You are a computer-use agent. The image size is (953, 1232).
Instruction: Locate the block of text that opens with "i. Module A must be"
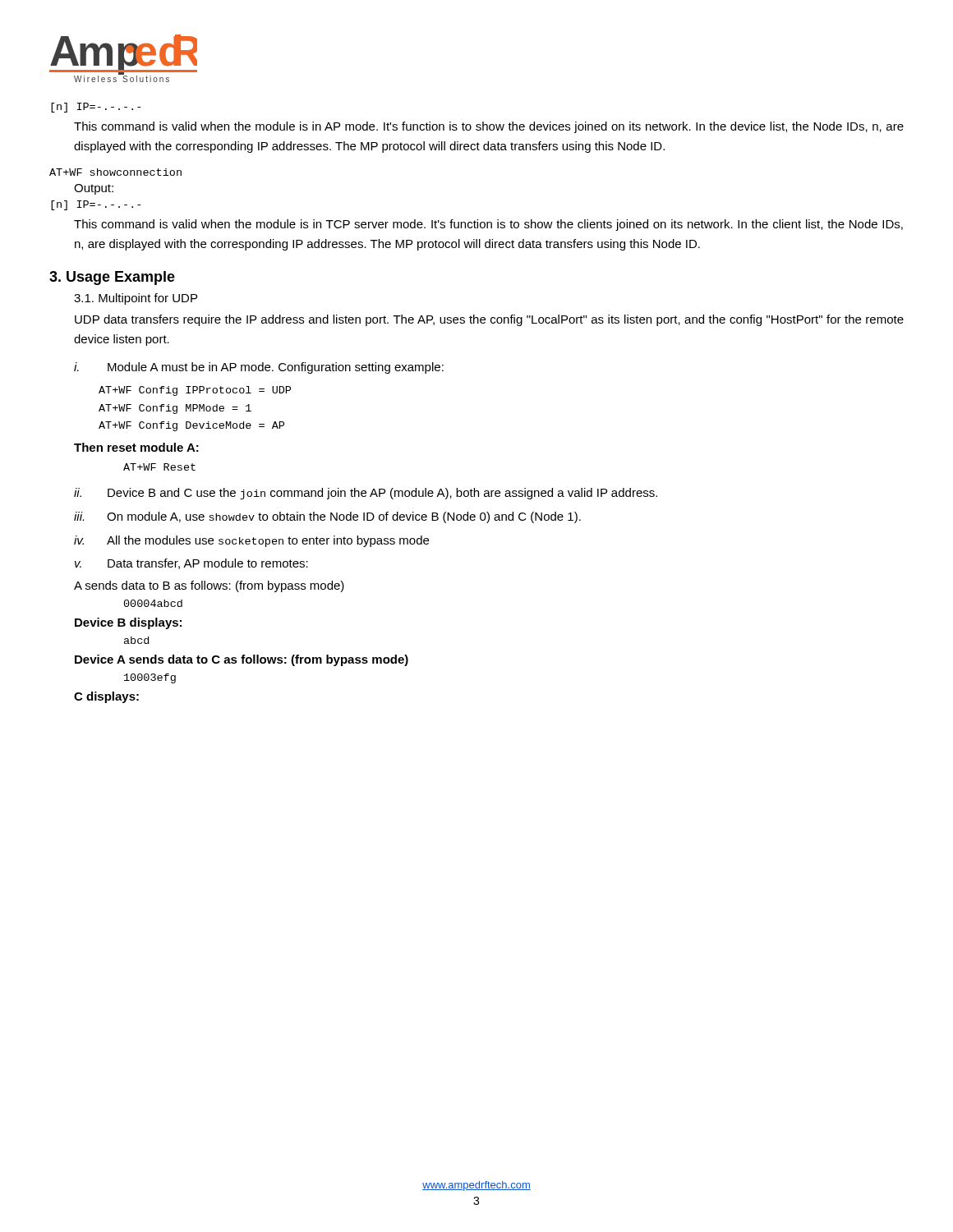tap(259, 368)
